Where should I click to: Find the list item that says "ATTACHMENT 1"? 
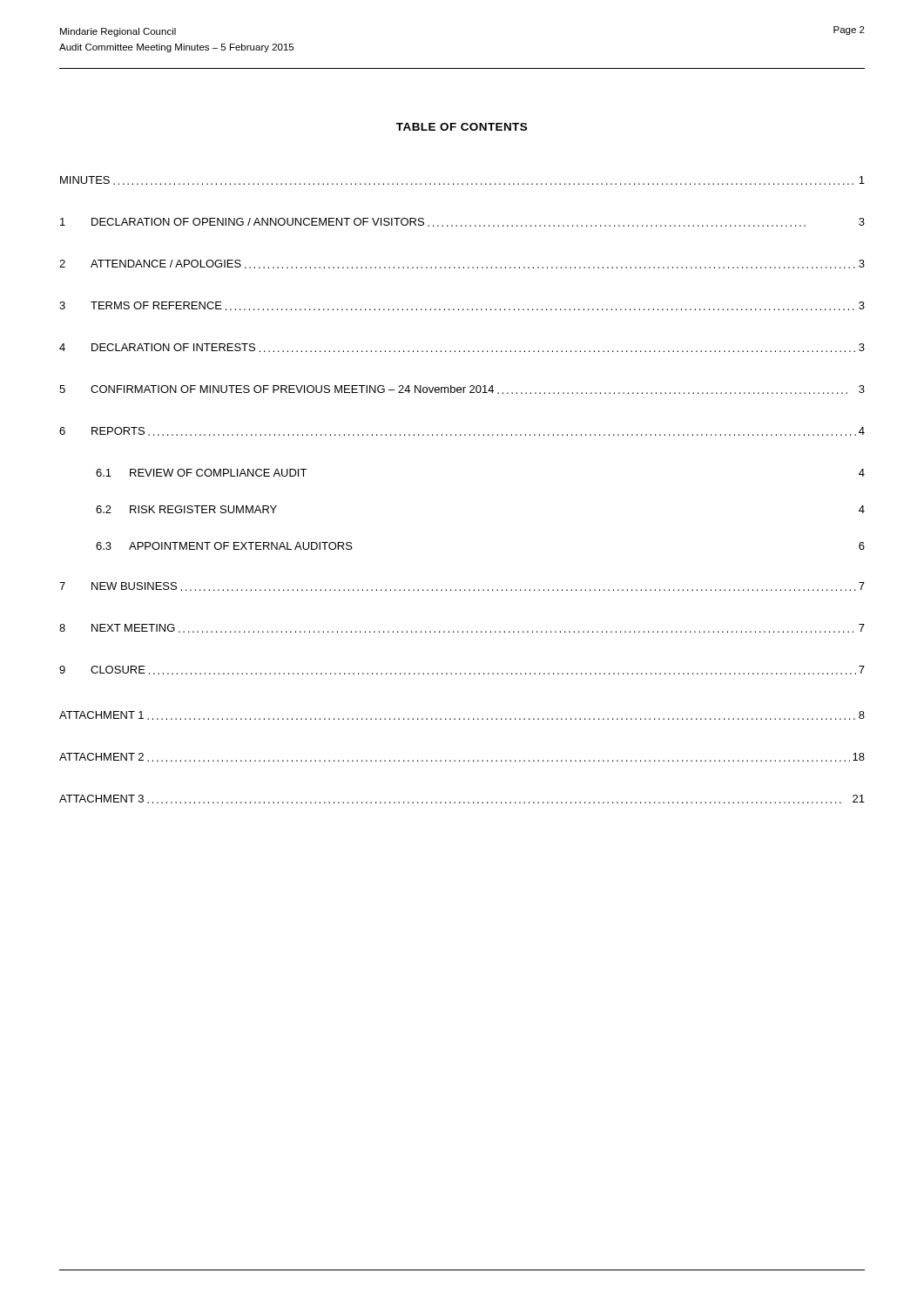click(x=462, y=715)
